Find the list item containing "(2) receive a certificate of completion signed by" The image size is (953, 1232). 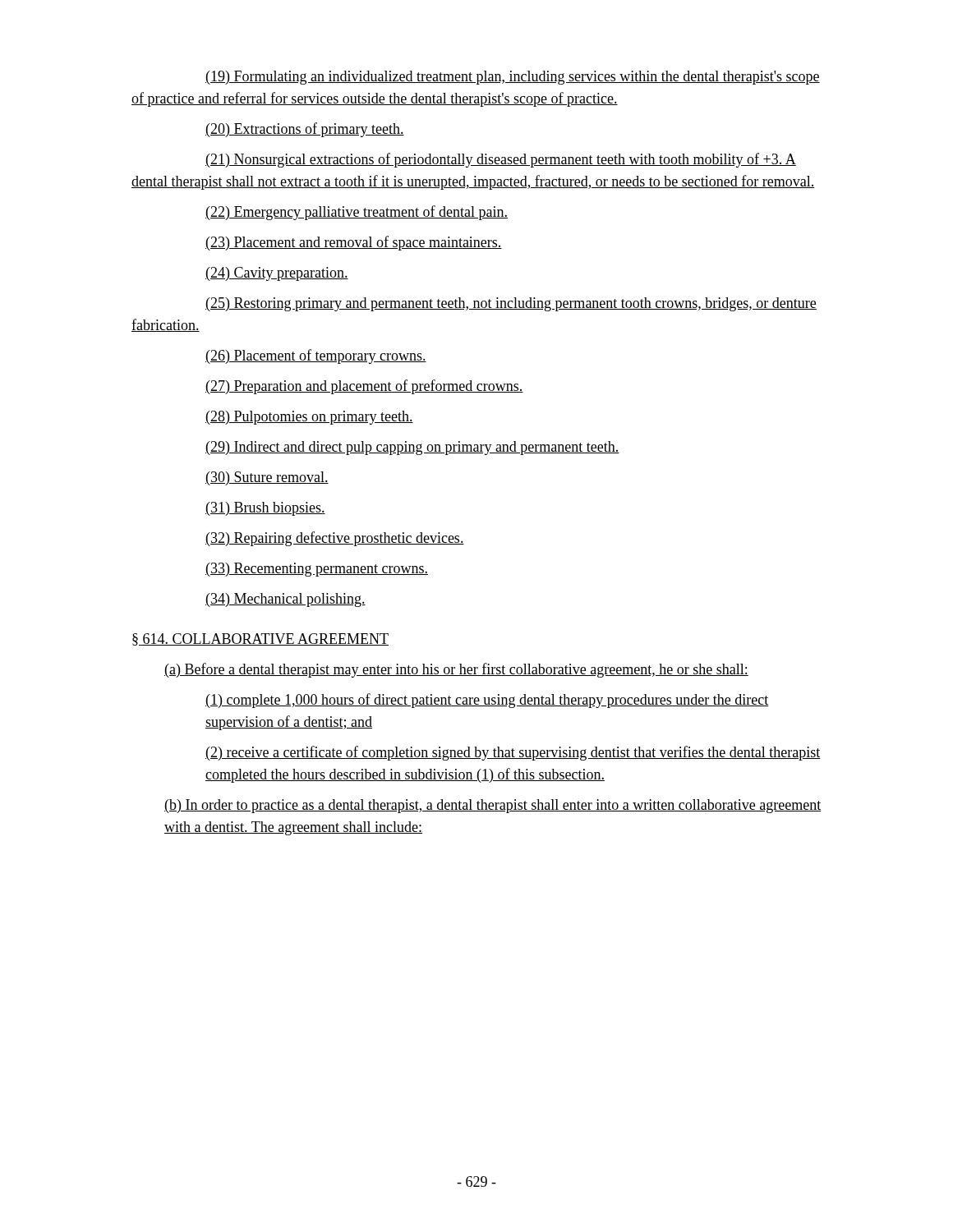click(513, 763)
